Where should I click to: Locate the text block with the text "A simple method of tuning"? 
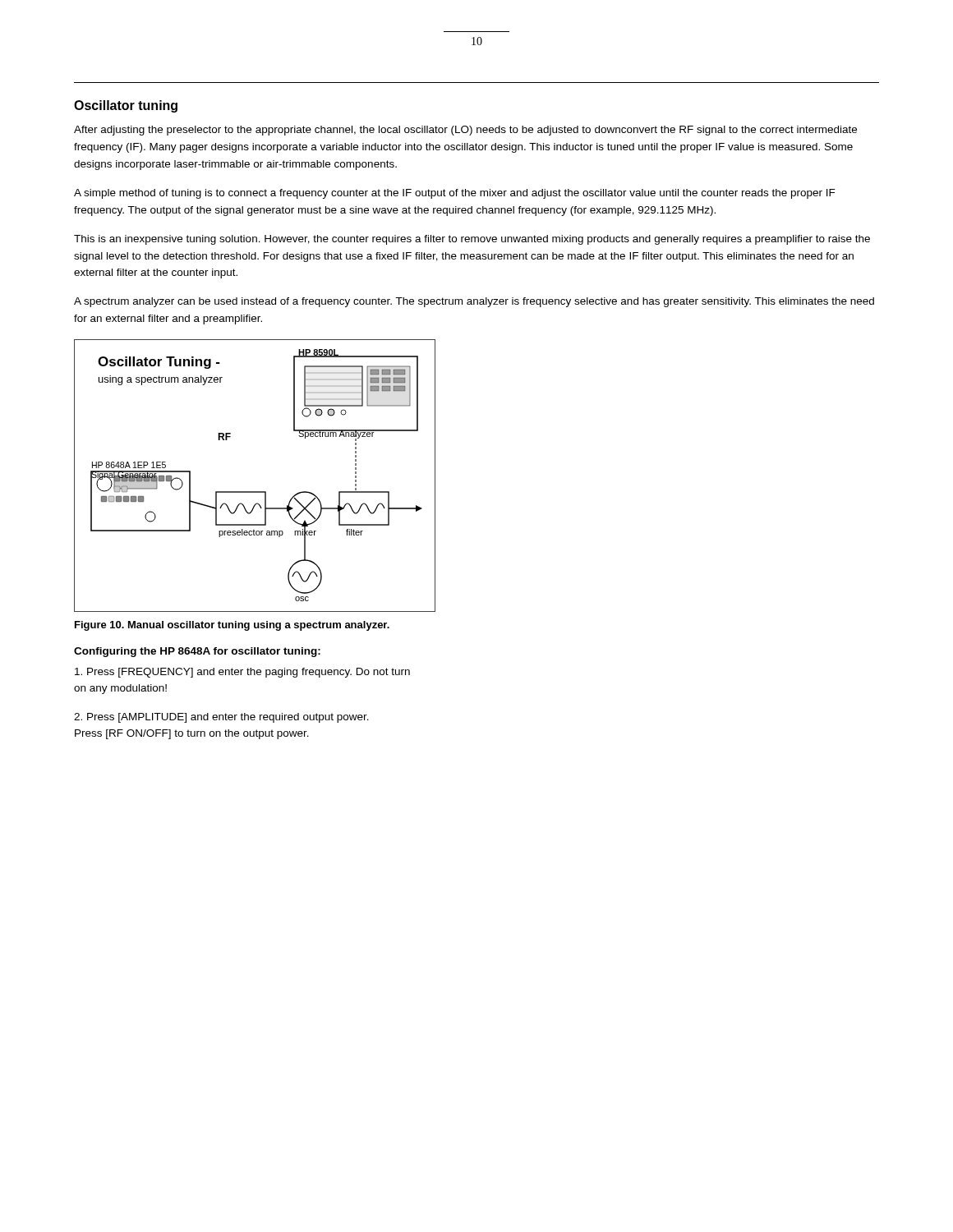pos(455,201)
